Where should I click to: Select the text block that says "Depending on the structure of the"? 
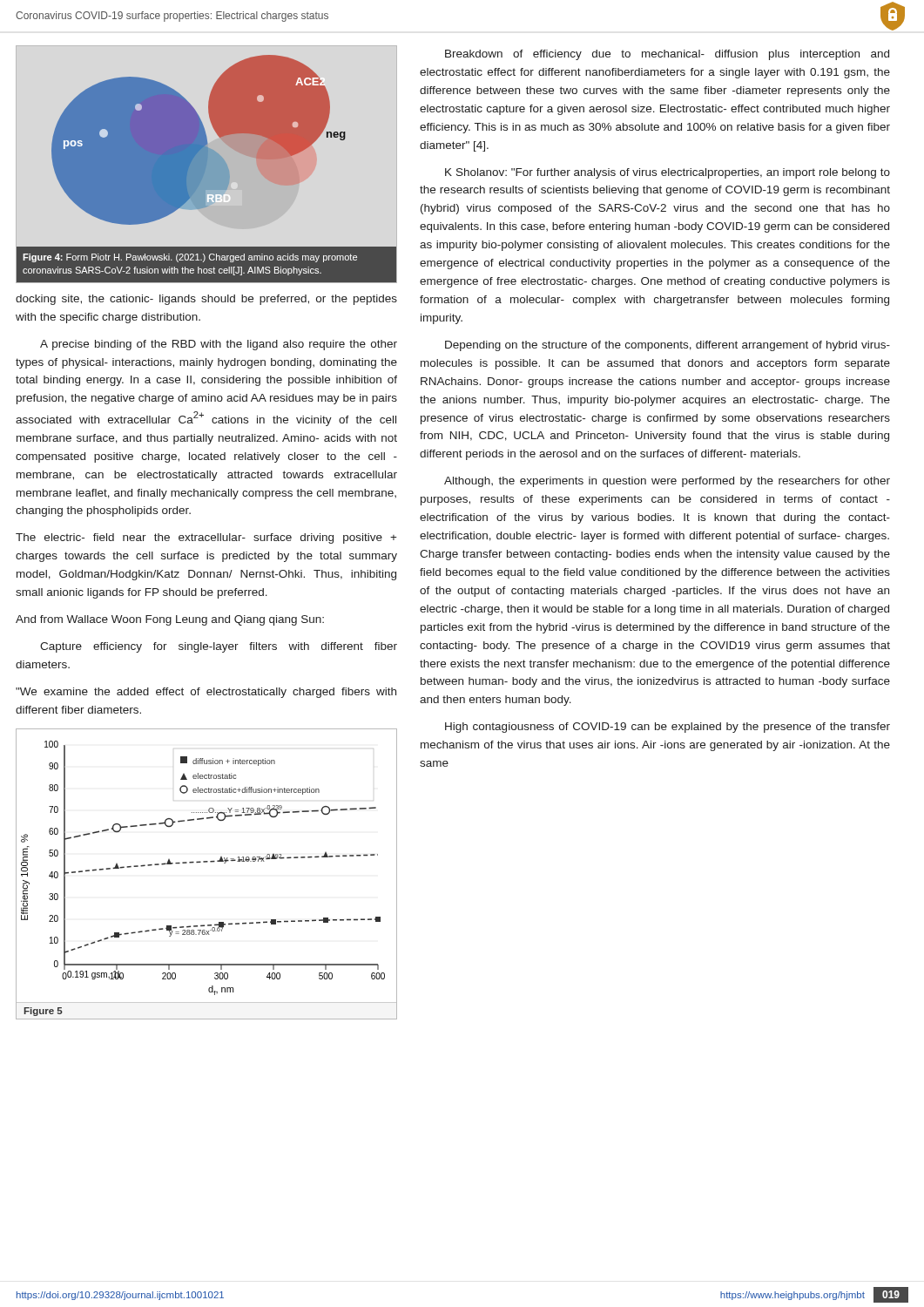tap(655, 399)
